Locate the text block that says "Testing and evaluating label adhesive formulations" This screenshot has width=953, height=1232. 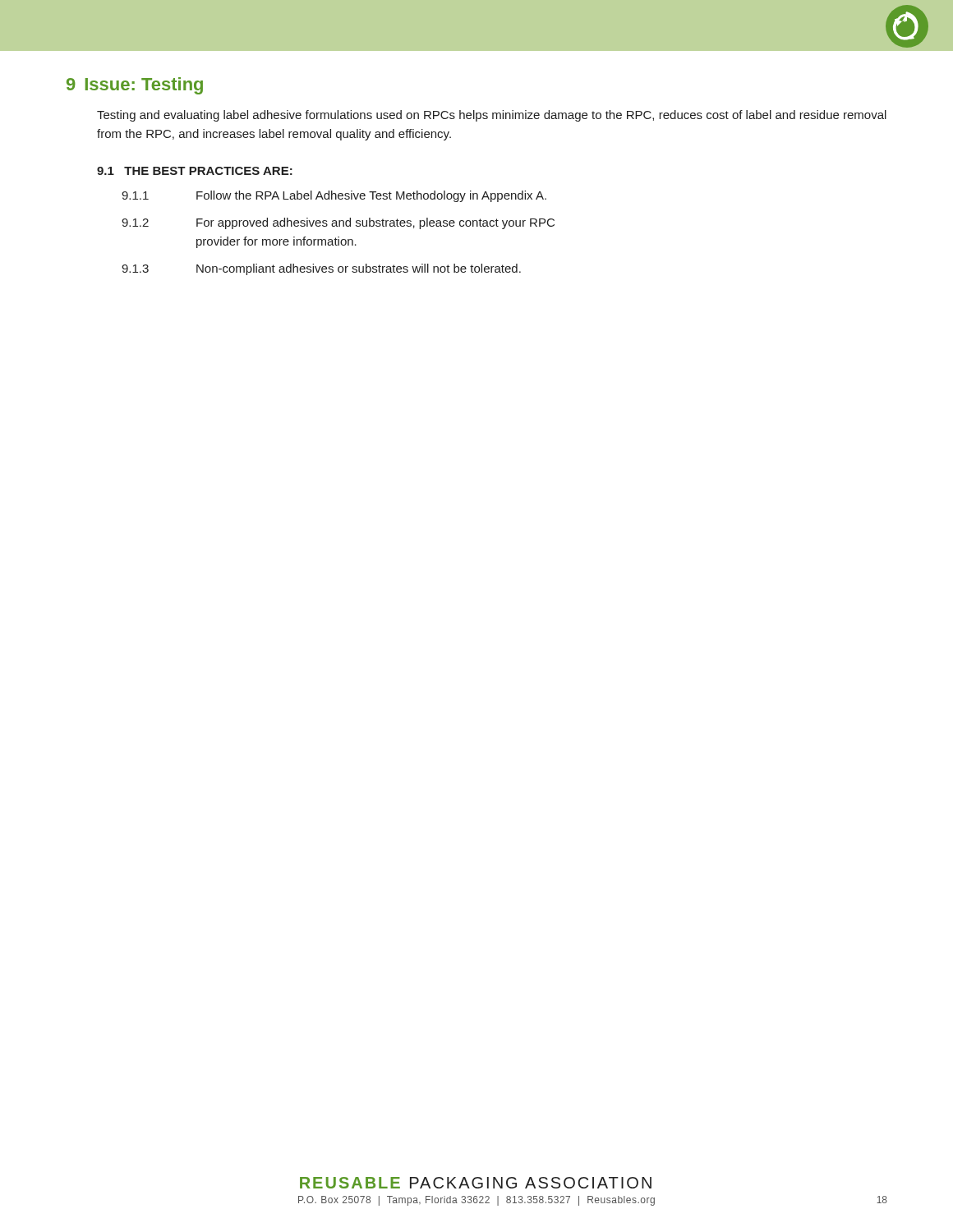492,124
